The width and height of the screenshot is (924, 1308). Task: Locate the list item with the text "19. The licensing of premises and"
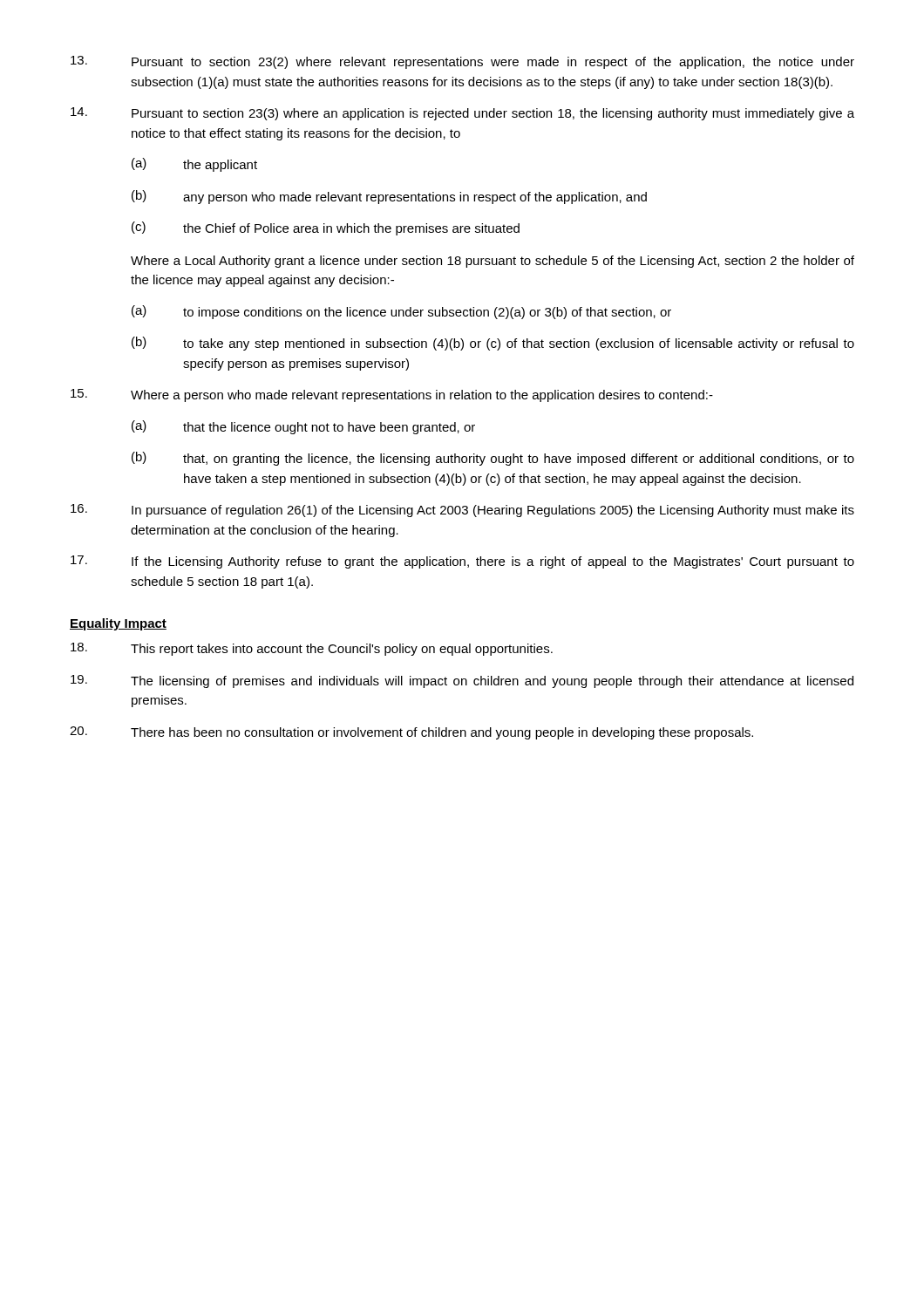pyautogui.click(x=462, y=691)
